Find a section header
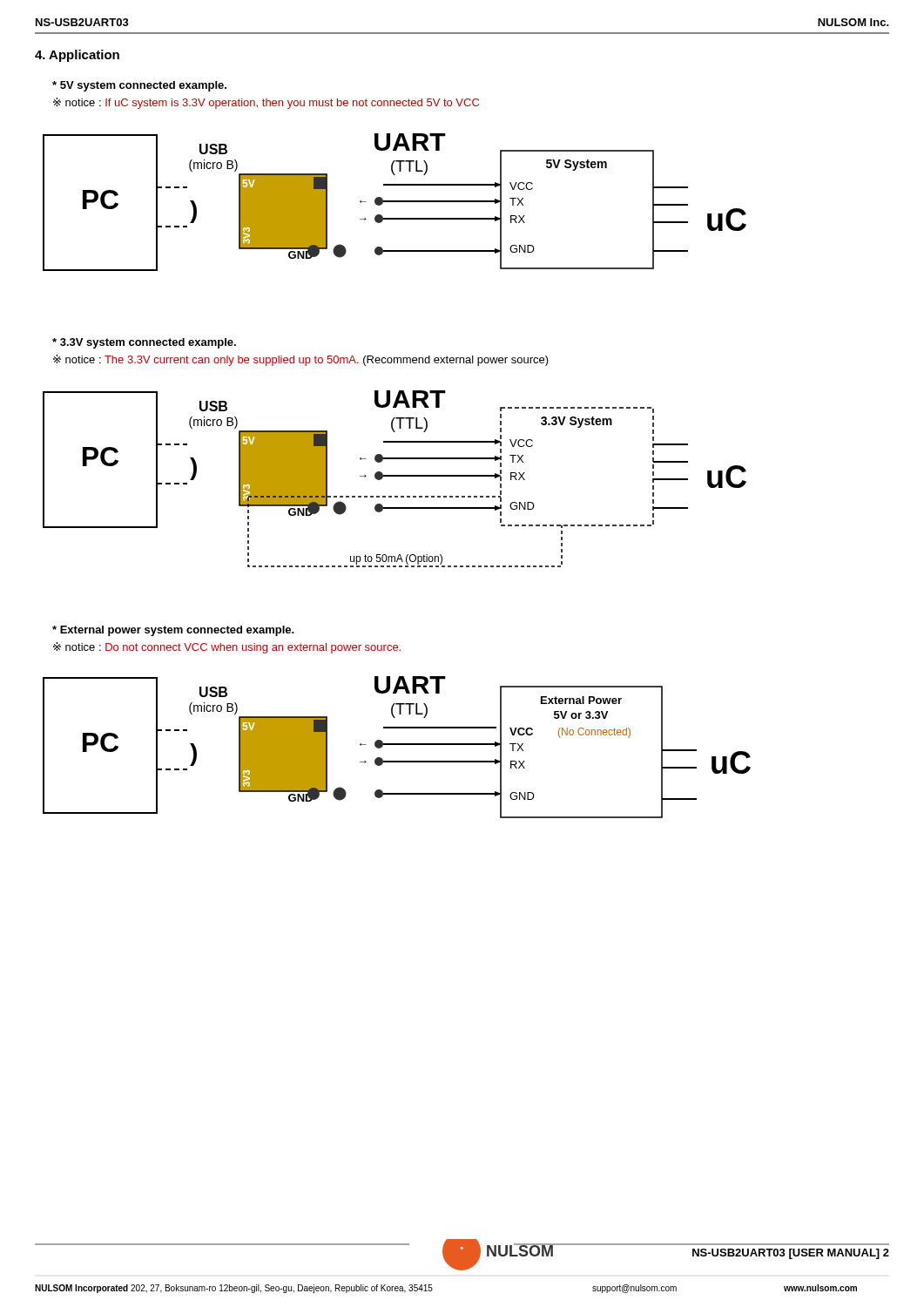 [x=77, y=54]
